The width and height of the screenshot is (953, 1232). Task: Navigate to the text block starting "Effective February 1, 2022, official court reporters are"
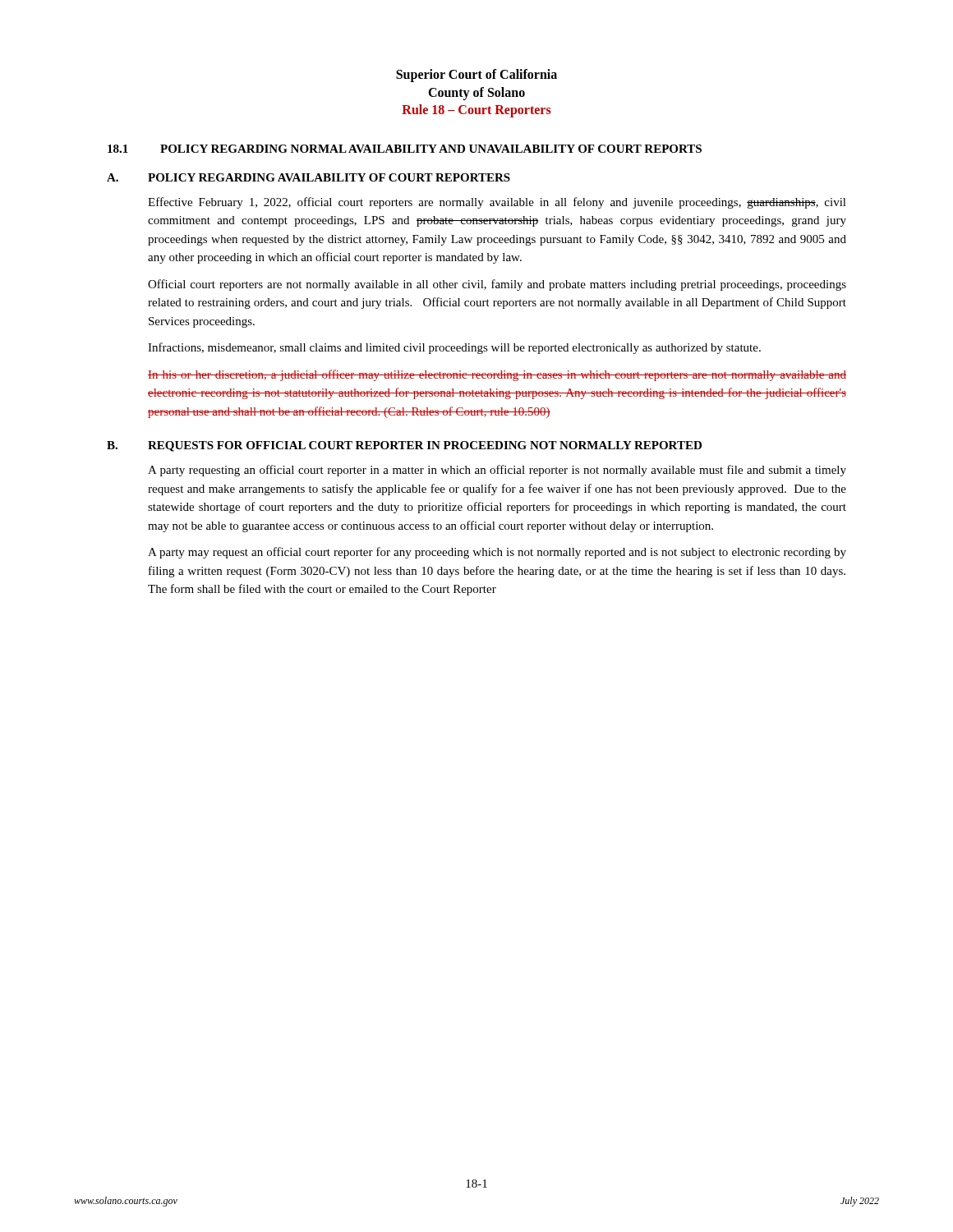click(x=497, y=230)
